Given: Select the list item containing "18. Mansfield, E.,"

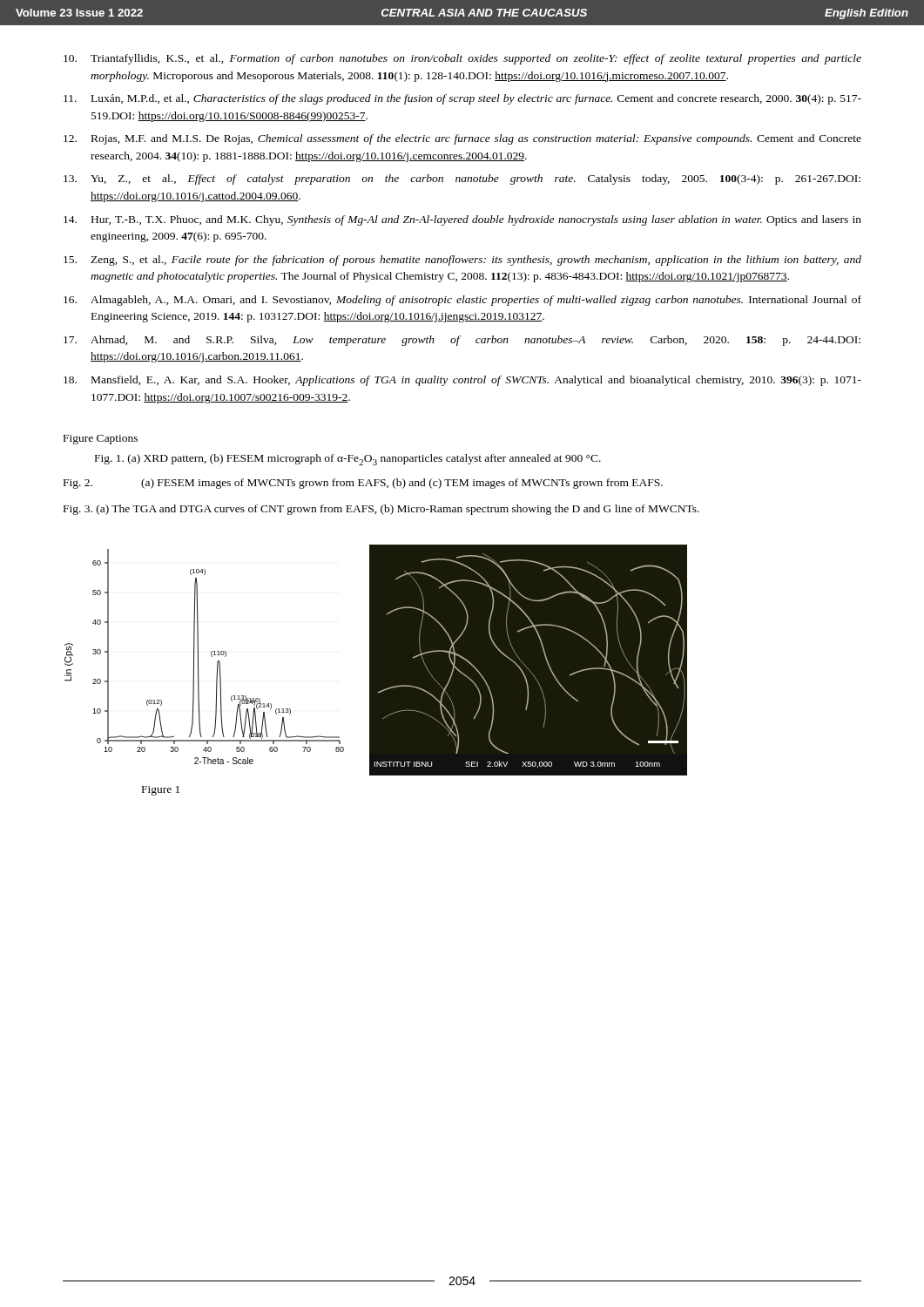Looking at the screenshot, I should click(462, 388).
